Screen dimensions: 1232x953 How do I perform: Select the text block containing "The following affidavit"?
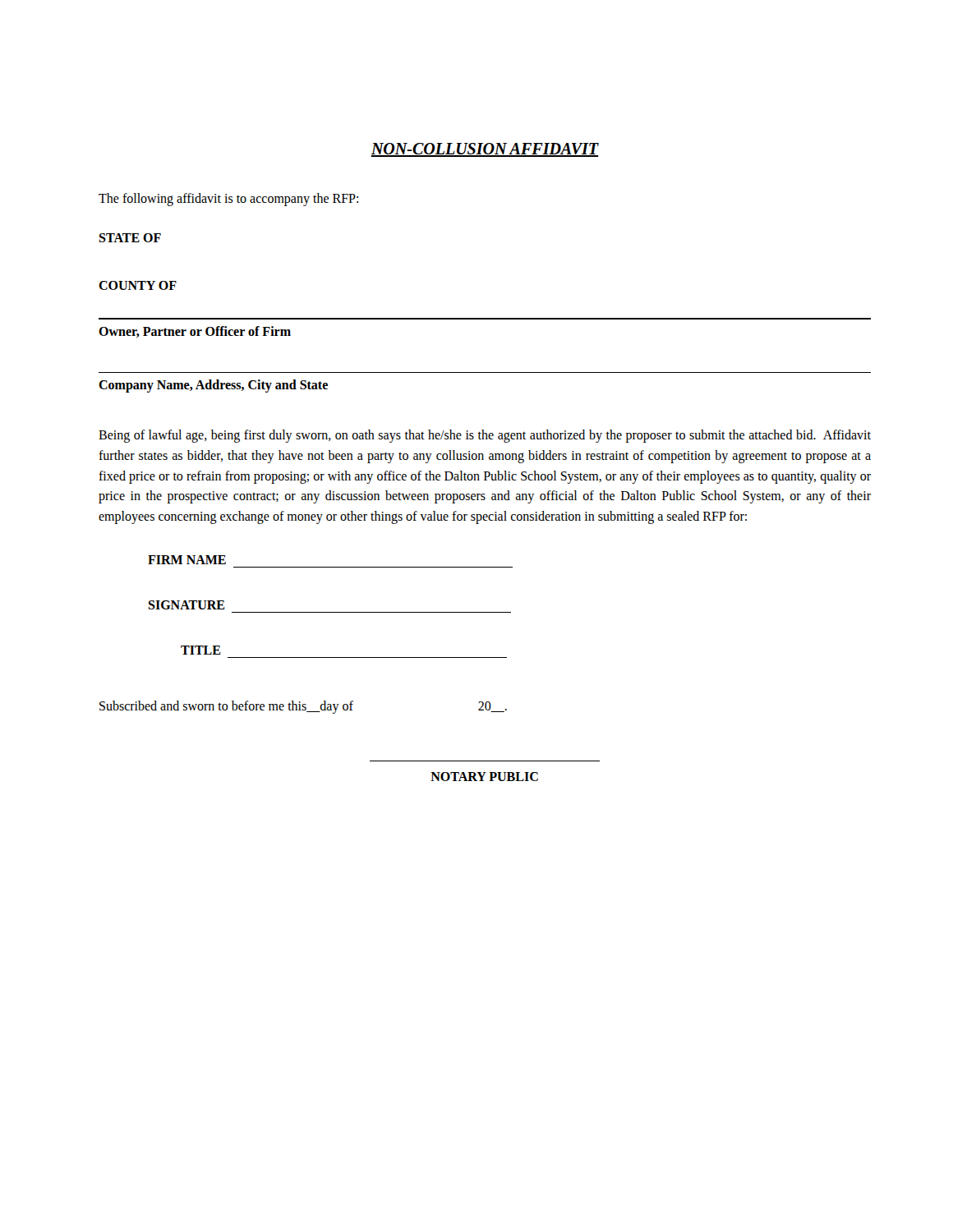[229, 198]
